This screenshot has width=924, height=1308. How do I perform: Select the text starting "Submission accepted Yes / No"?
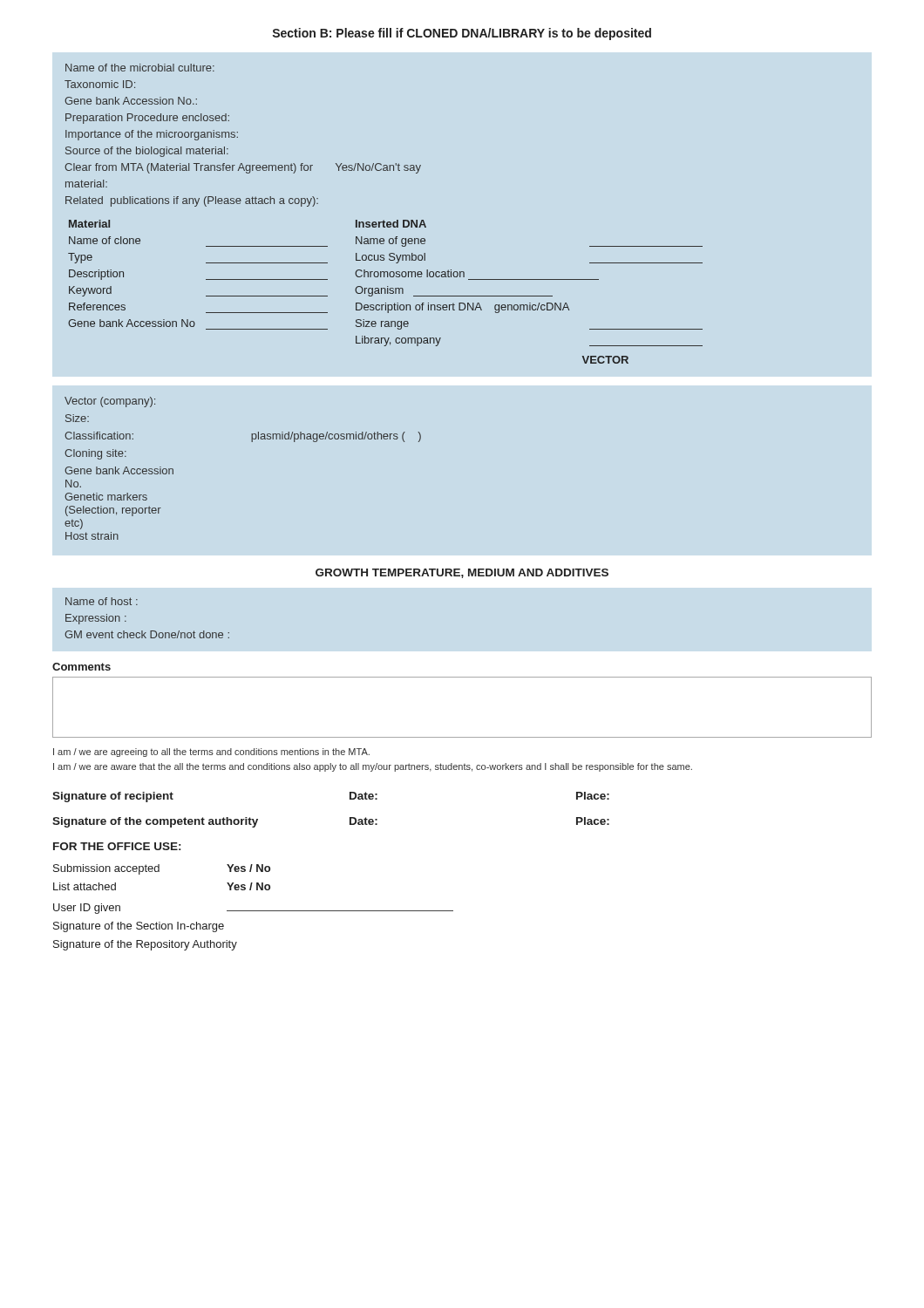162,868
